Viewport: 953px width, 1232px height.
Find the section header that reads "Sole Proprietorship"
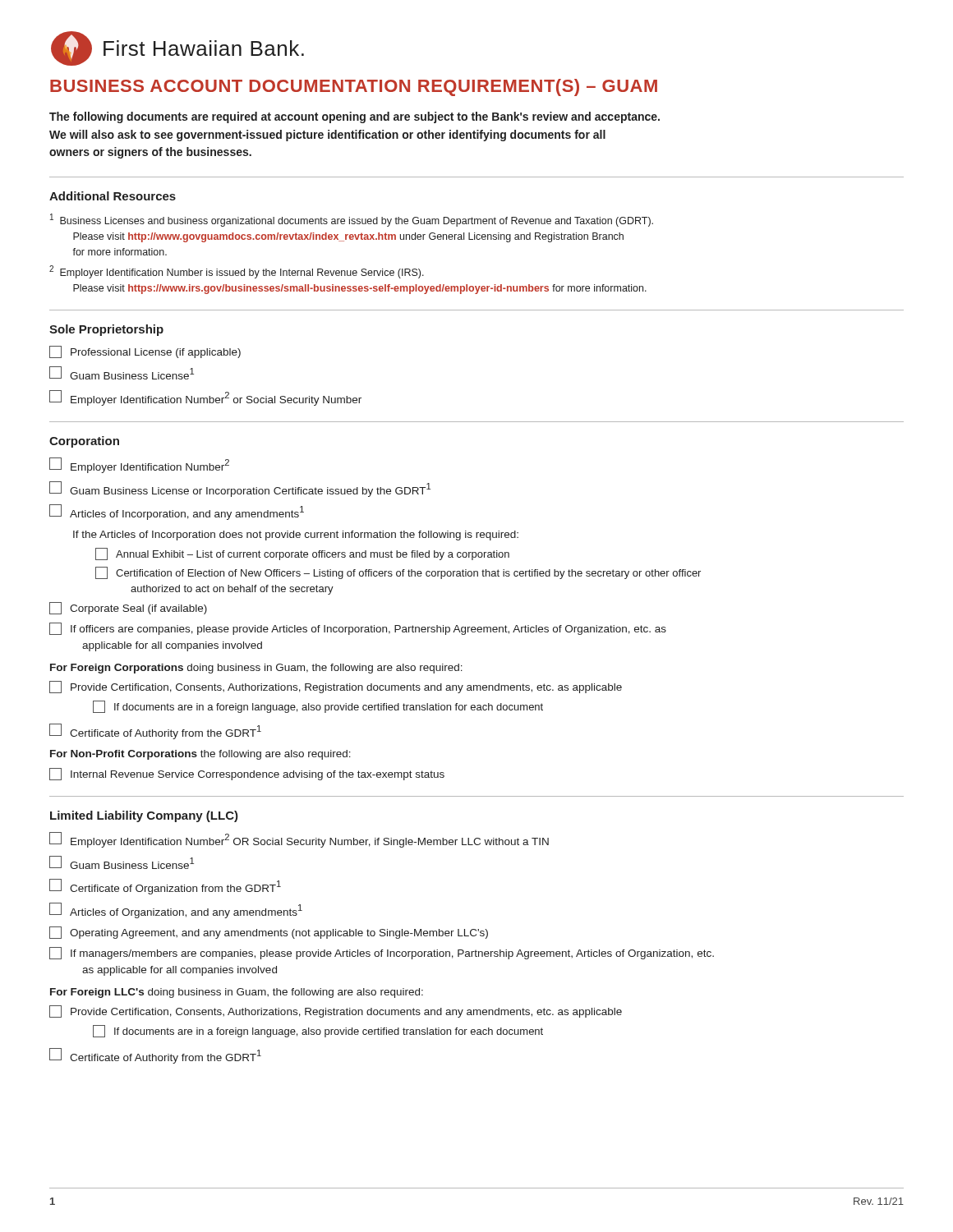pos(106,329)
